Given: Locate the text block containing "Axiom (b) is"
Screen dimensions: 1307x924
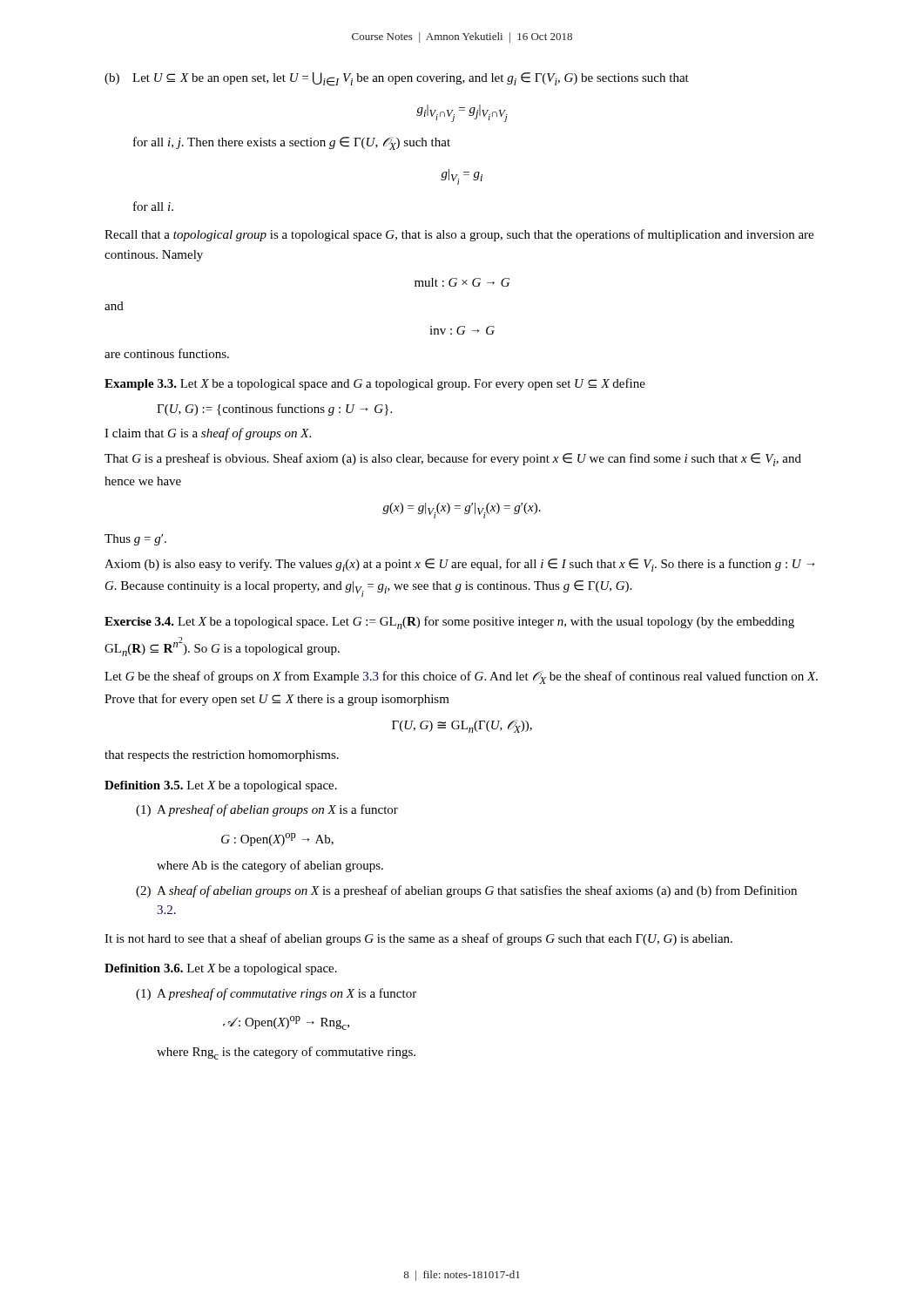Looking at the screenshot, I should [461, 577].
